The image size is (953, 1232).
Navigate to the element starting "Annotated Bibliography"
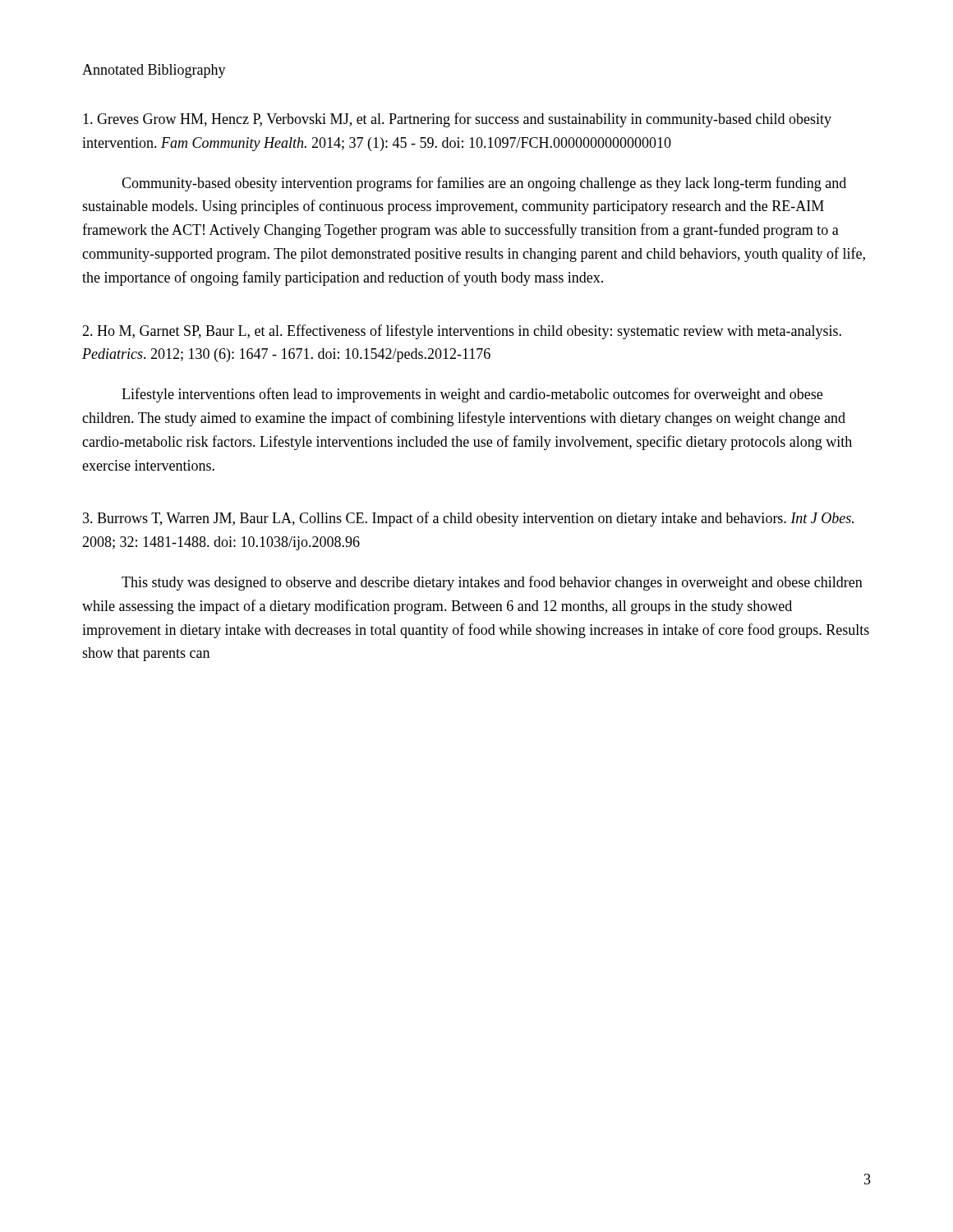(x=154, y=70)
